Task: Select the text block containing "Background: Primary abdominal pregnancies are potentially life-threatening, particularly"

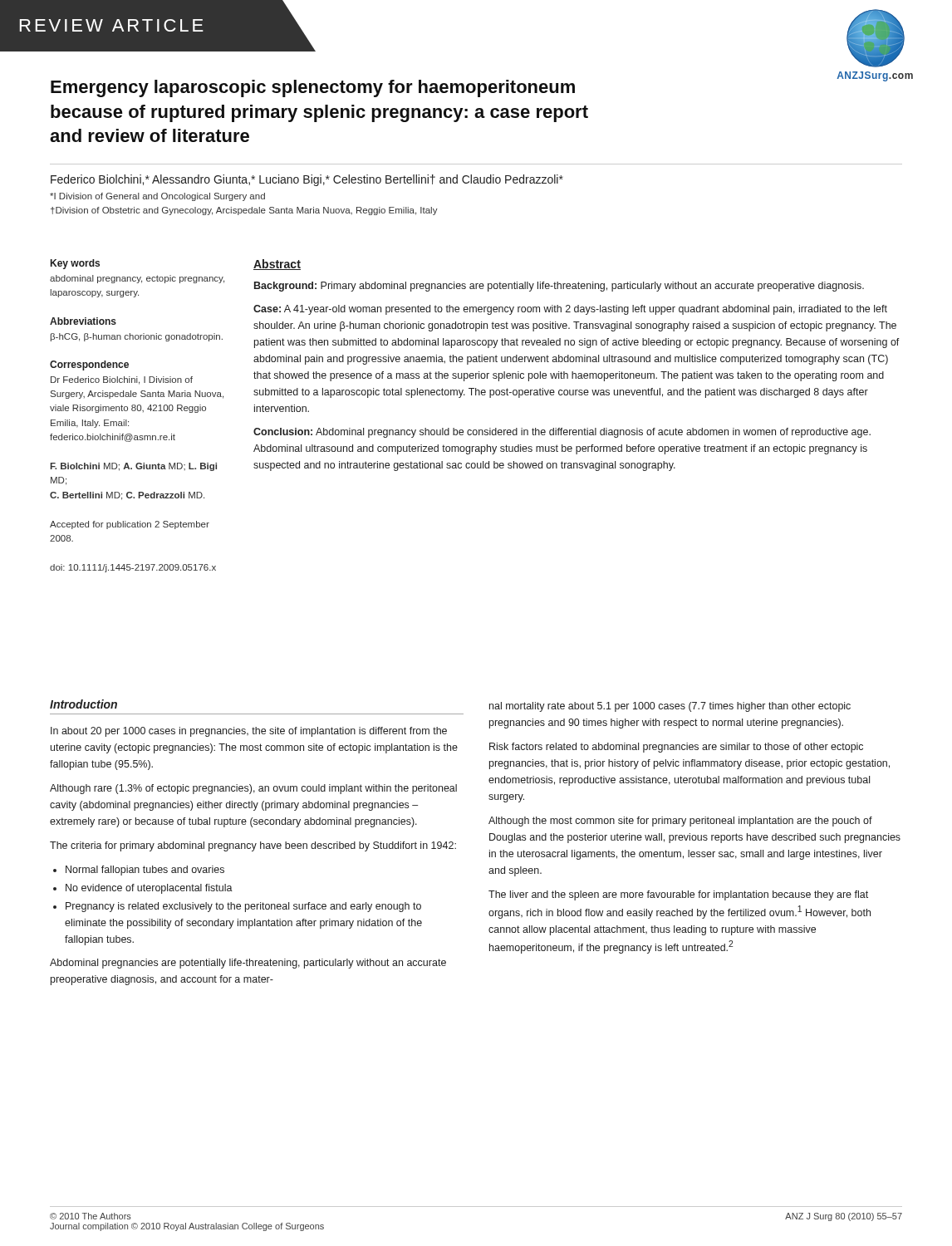Action: pyautogui.click(x=559, y=286)
